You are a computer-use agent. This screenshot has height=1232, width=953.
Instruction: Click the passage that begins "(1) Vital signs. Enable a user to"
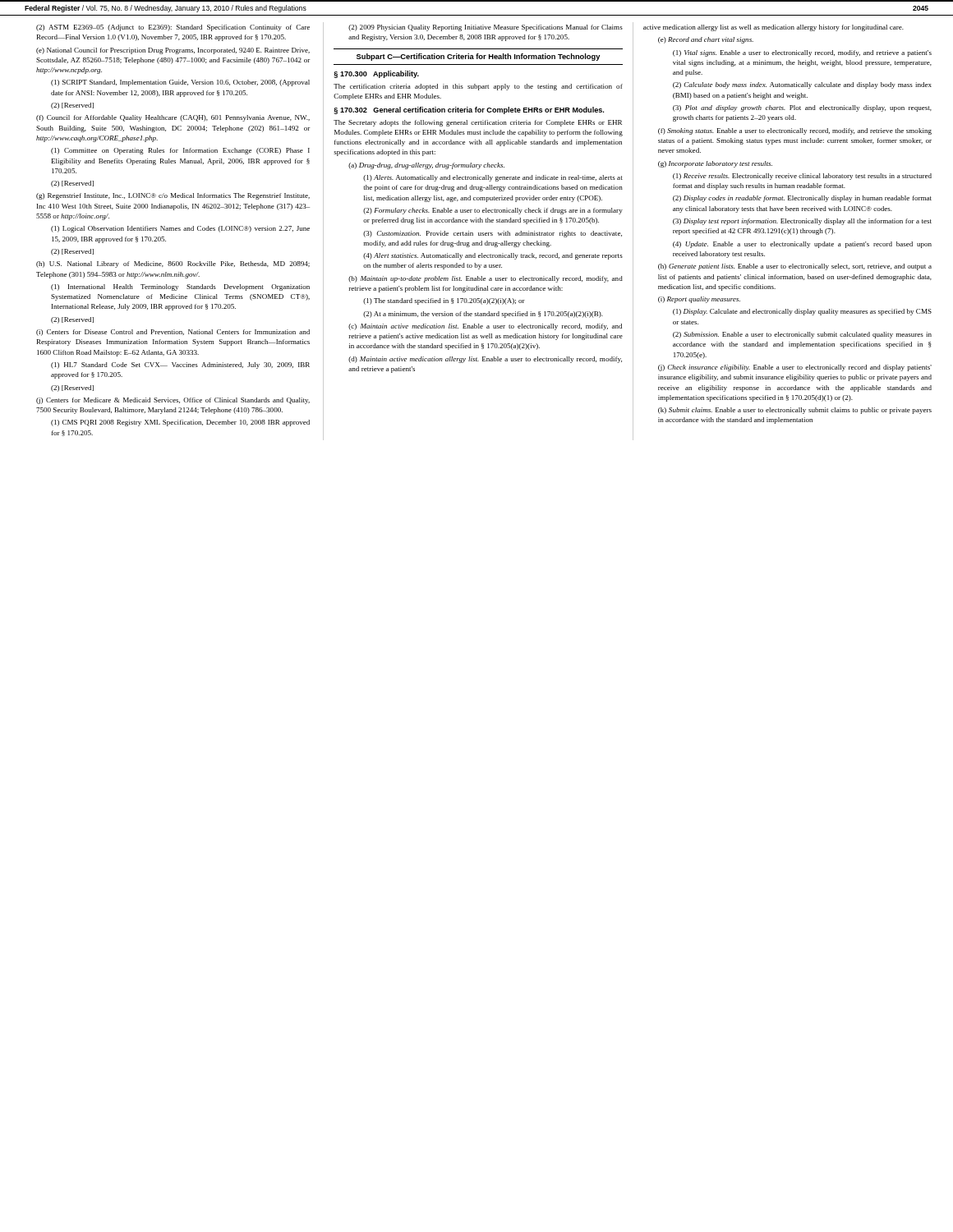(802, 62)
